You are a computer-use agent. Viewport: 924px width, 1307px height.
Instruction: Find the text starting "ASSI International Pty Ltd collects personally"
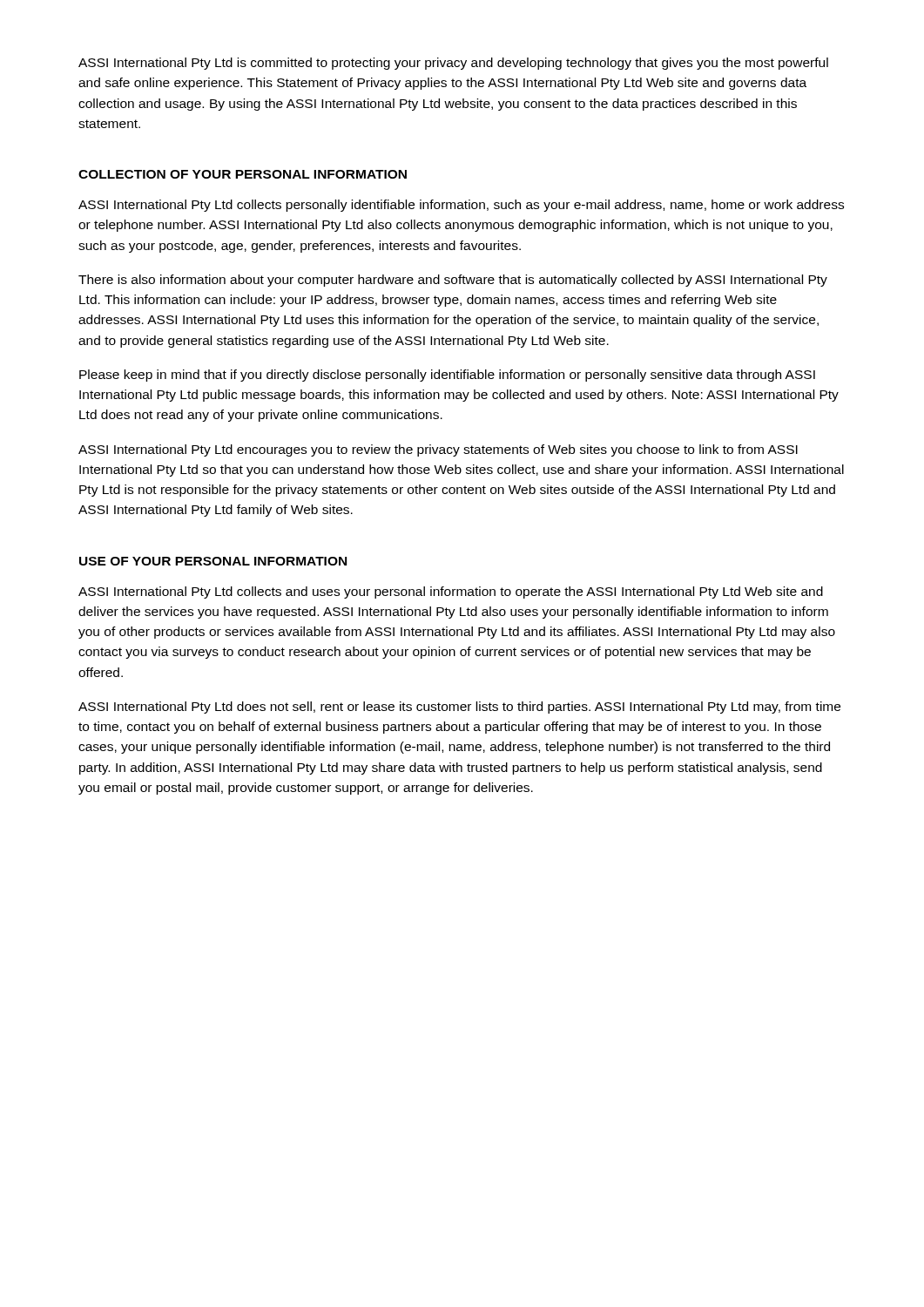461,225
